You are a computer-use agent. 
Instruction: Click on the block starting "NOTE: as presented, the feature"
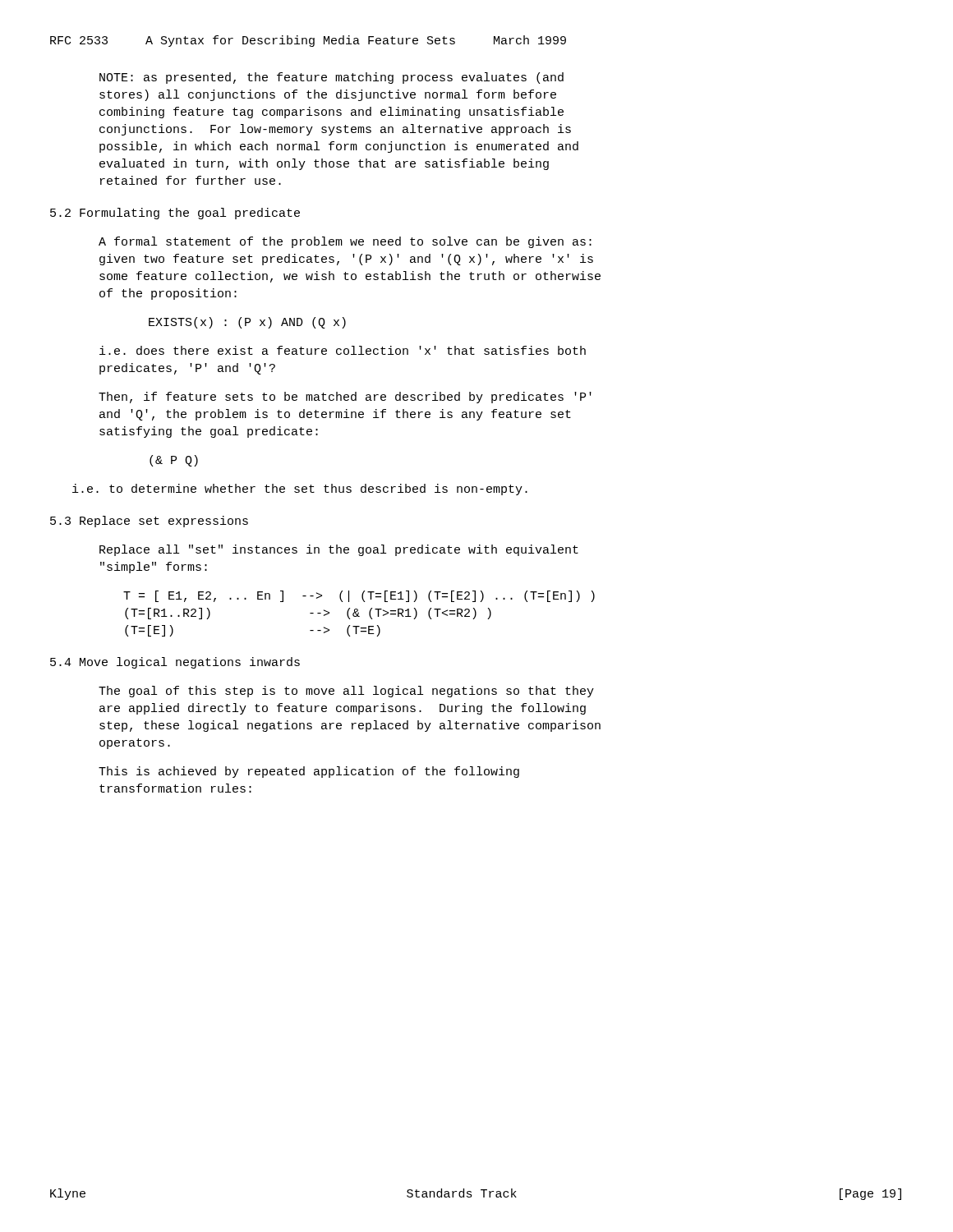339,130
